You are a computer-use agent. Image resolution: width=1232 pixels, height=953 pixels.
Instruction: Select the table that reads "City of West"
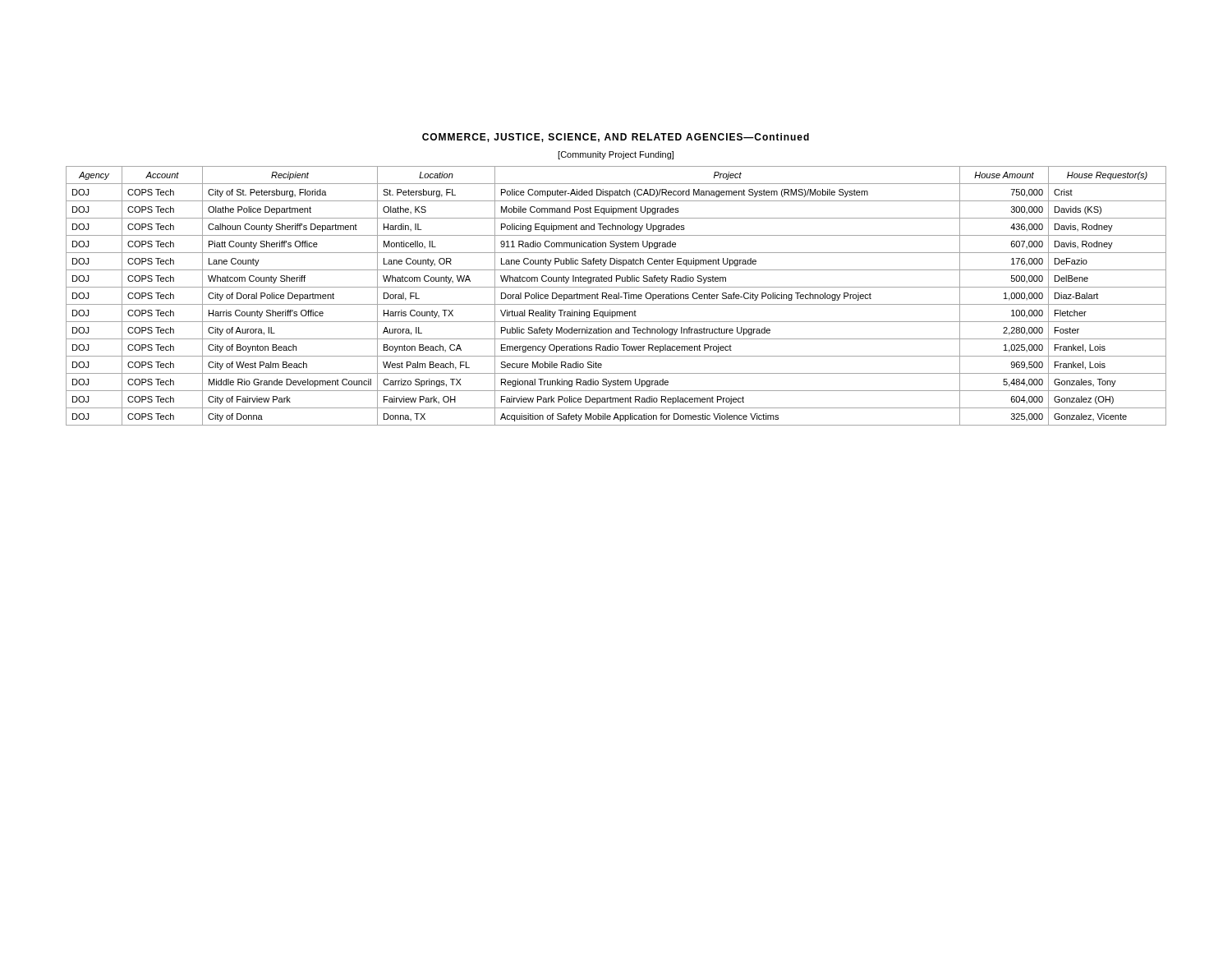[616, 296]
